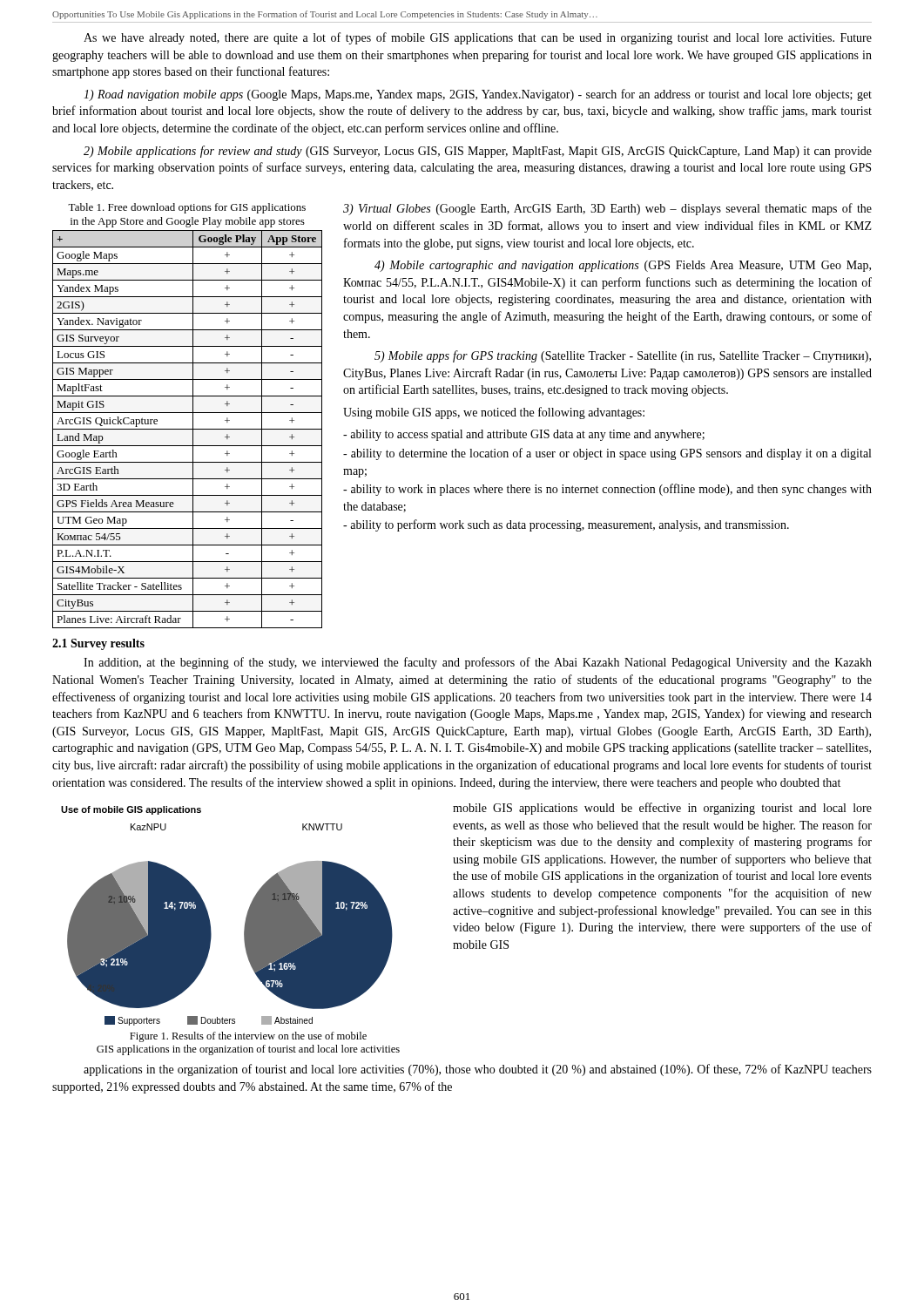Viewport: 924px width, 1307px height.
Task: Select the list item with the text "ability to perform work such"
Action: click(607, 526)
